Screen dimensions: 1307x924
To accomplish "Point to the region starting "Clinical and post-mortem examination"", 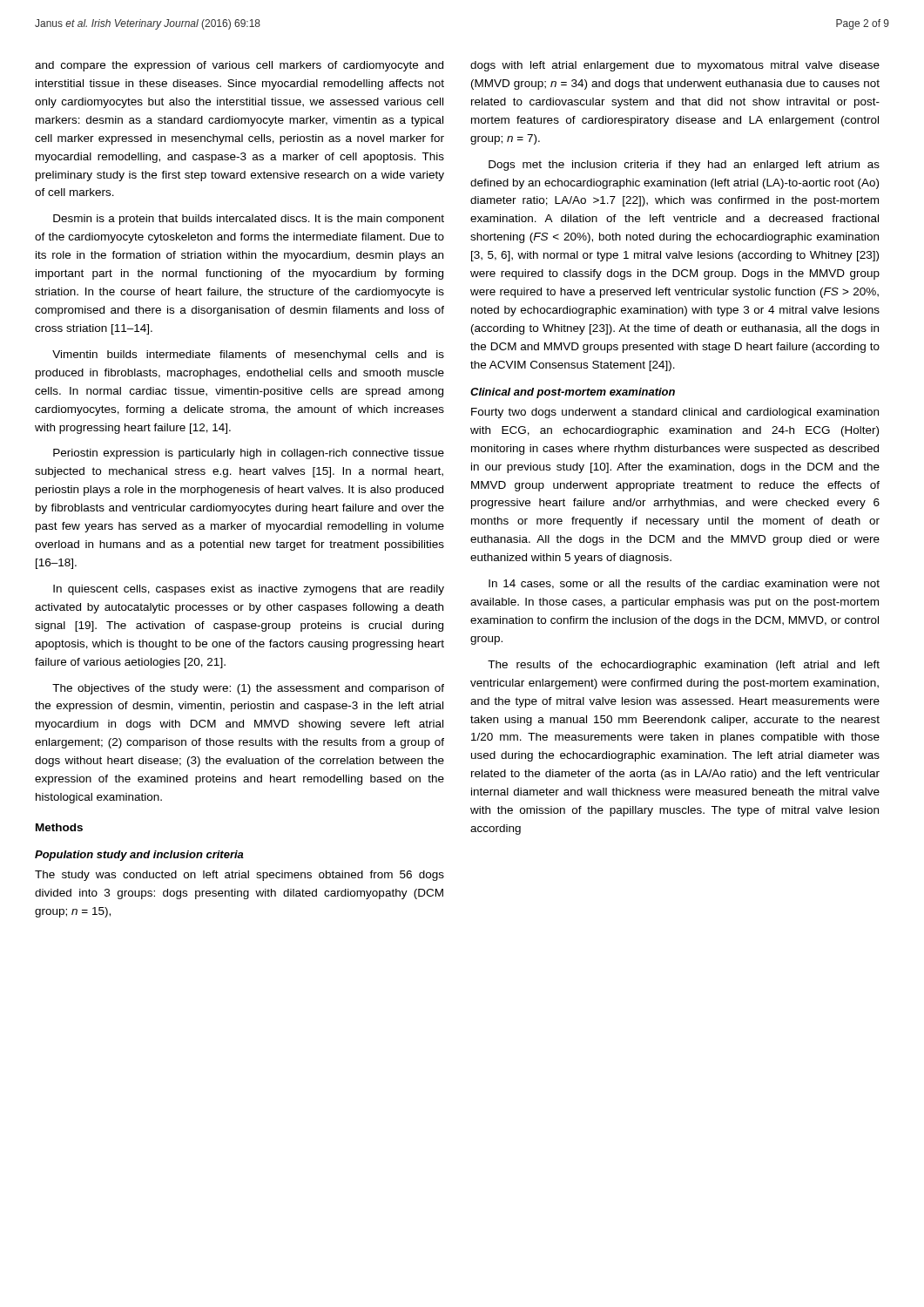I will 573,391.
